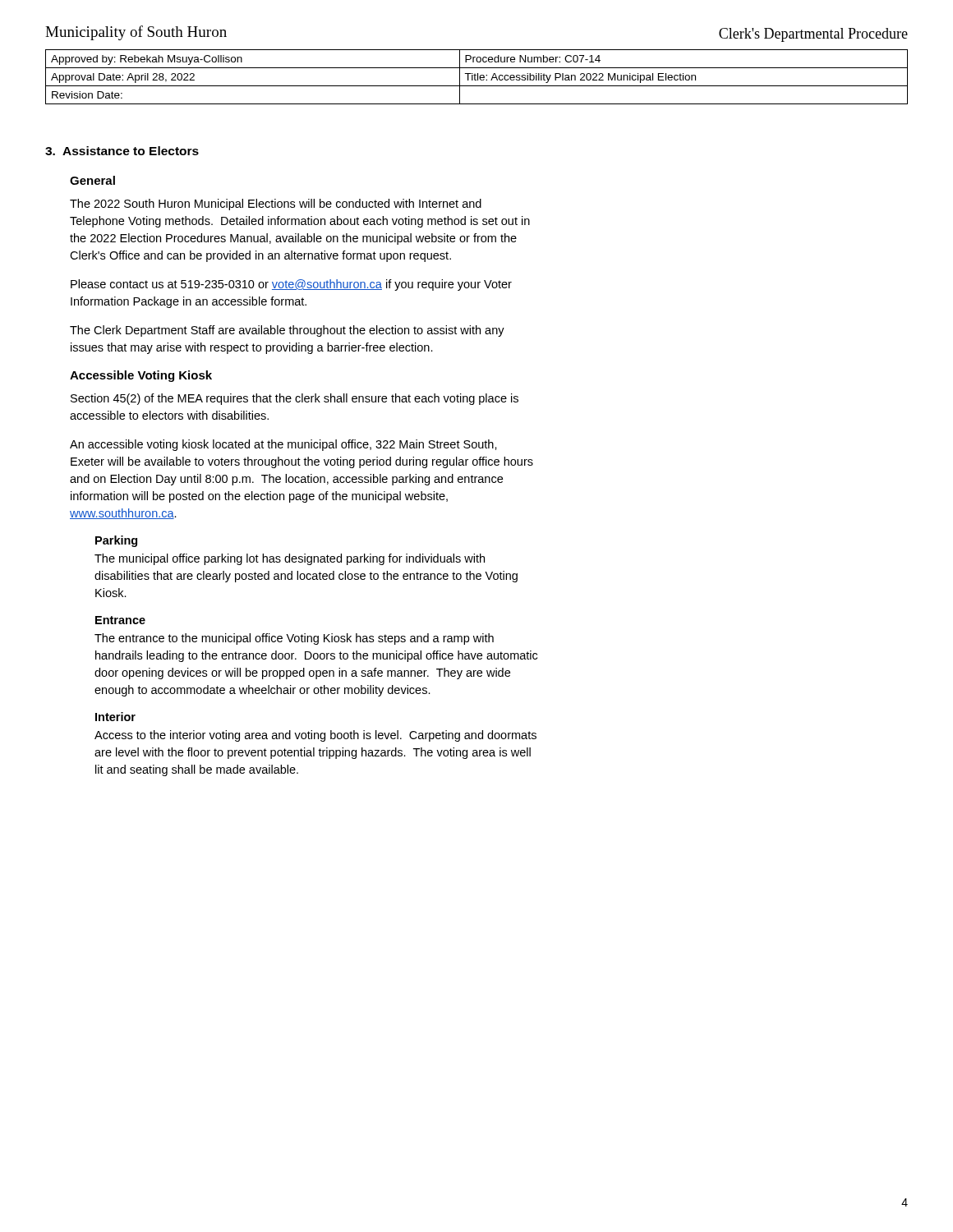Point to the text starting "The entrance to"
Image resolution: width=953 pixels, height=1232 pixels.
pos(316,664)
